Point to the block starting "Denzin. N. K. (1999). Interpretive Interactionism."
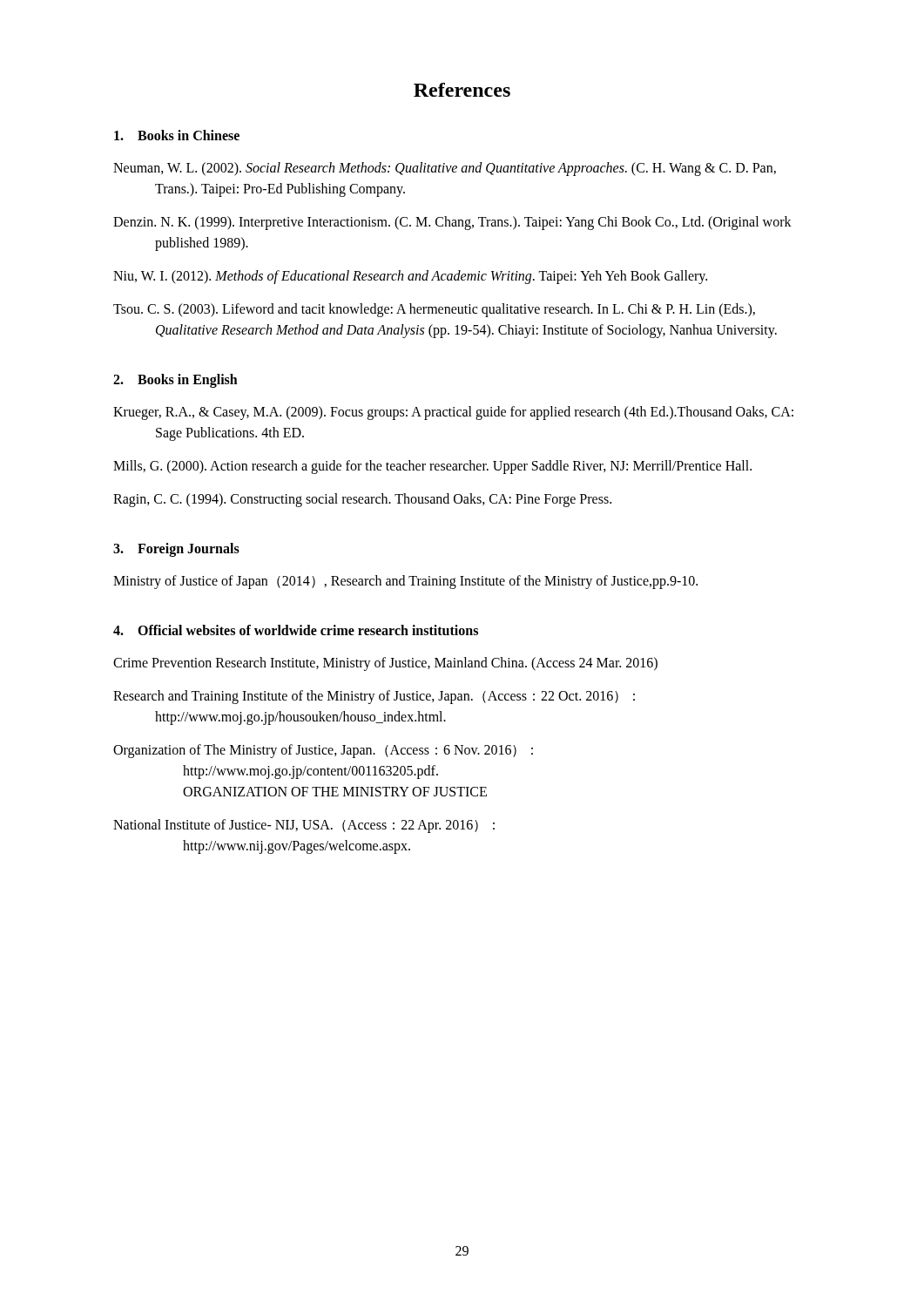 click(452, 232)
